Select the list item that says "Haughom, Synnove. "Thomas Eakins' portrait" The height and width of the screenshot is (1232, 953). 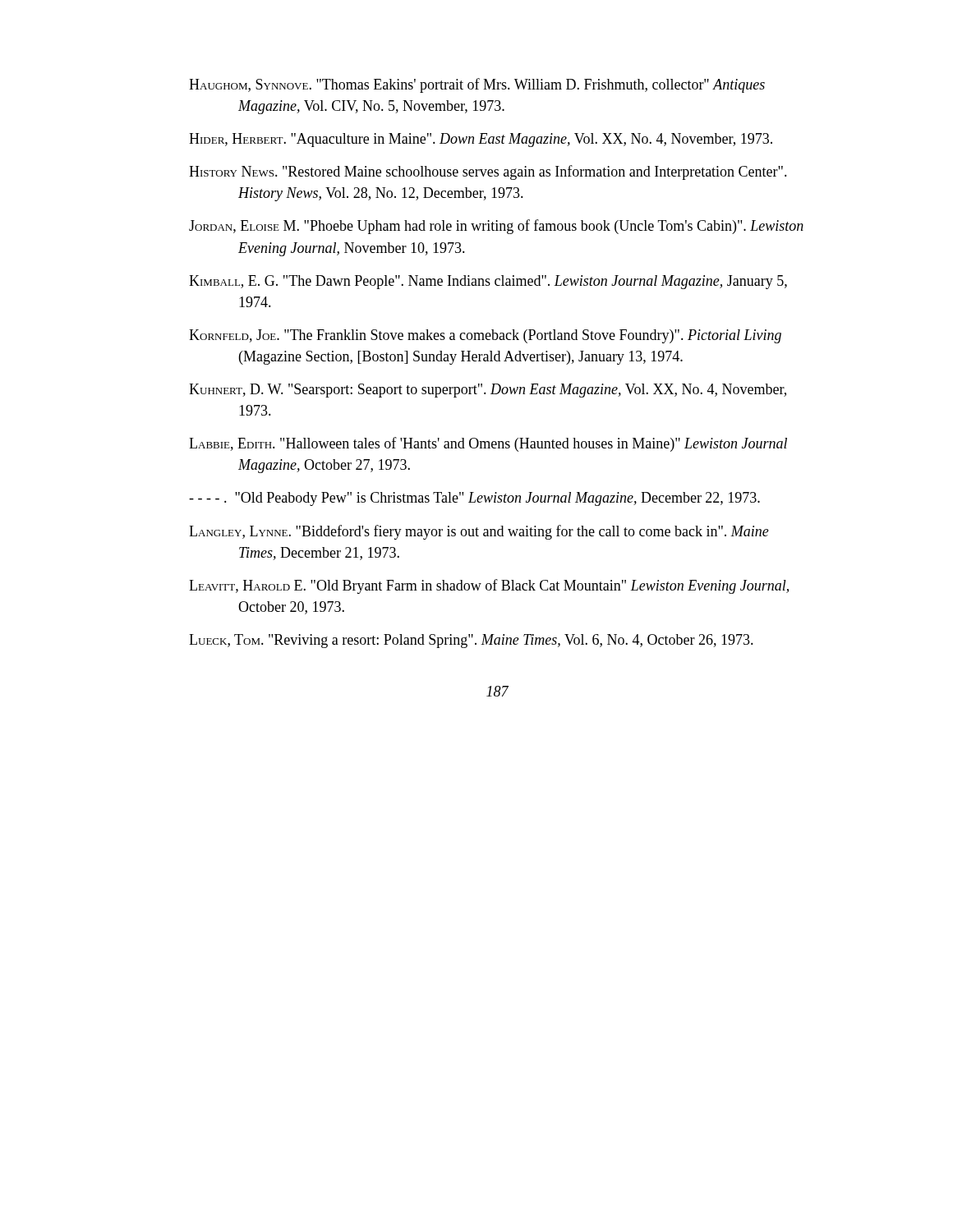(x=477, y=95)
